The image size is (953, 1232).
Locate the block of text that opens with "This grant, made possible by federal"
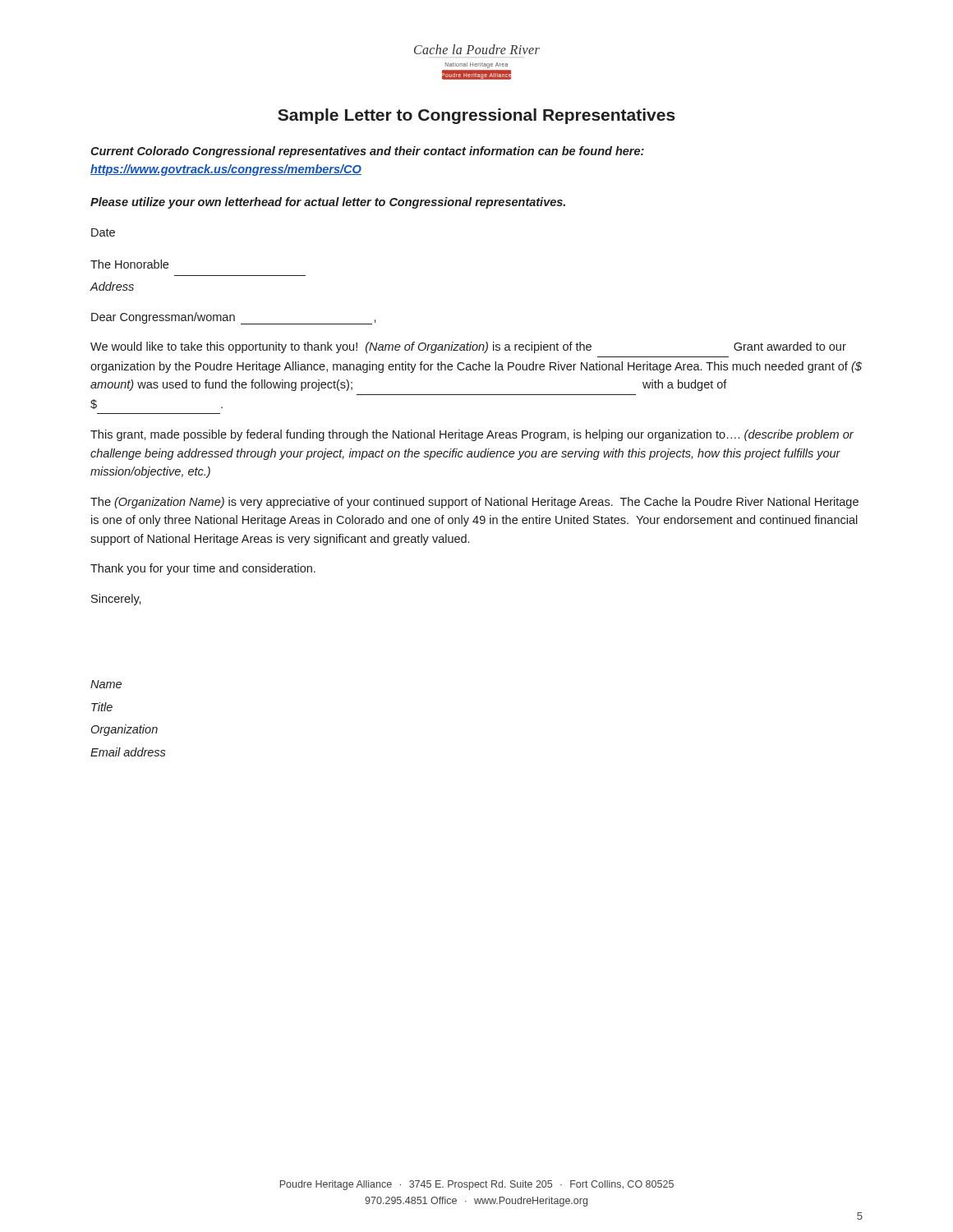coord(472,453)
